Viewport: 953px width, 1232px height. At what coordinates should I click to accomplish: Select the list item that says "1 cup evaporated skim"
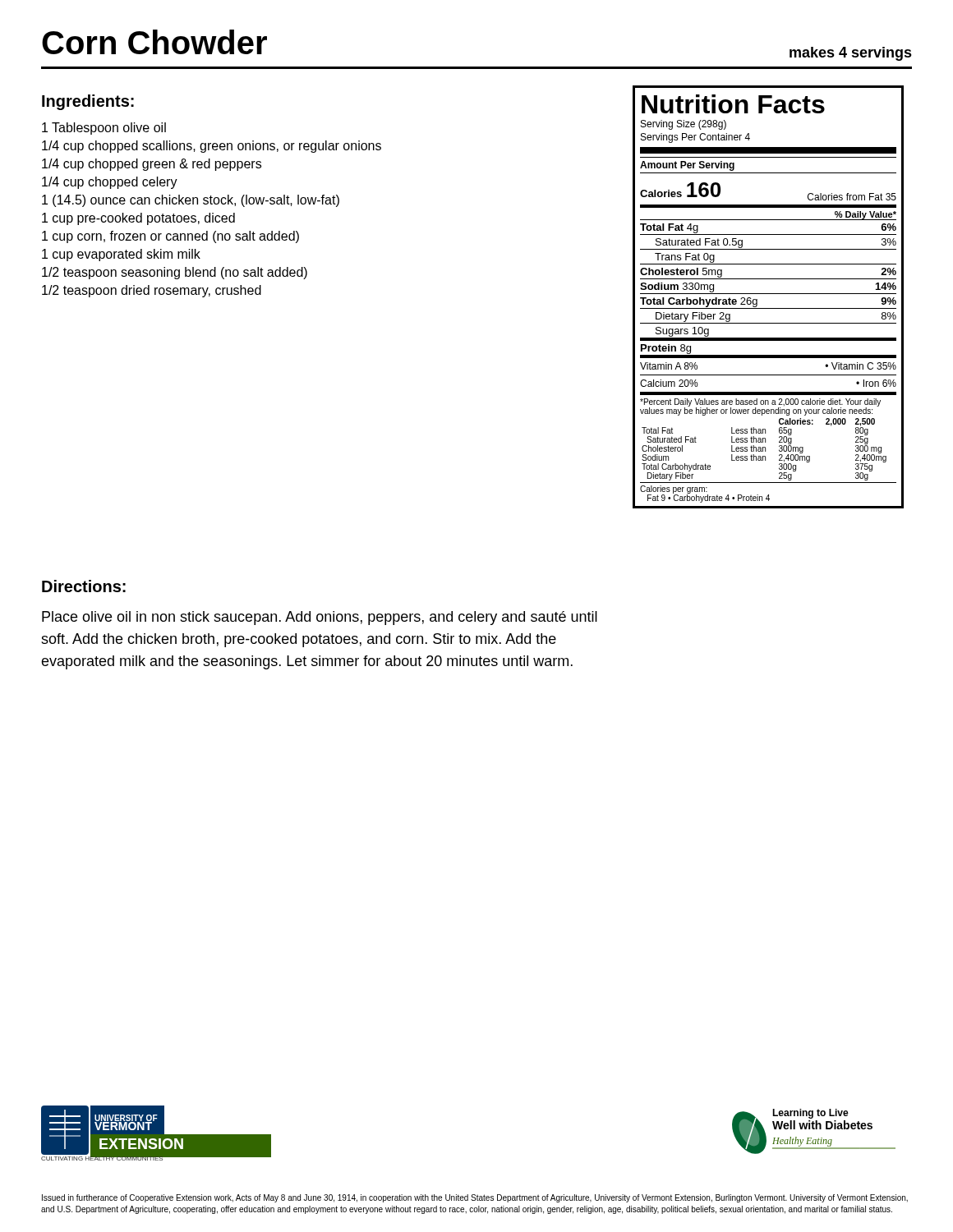(121, 254)
